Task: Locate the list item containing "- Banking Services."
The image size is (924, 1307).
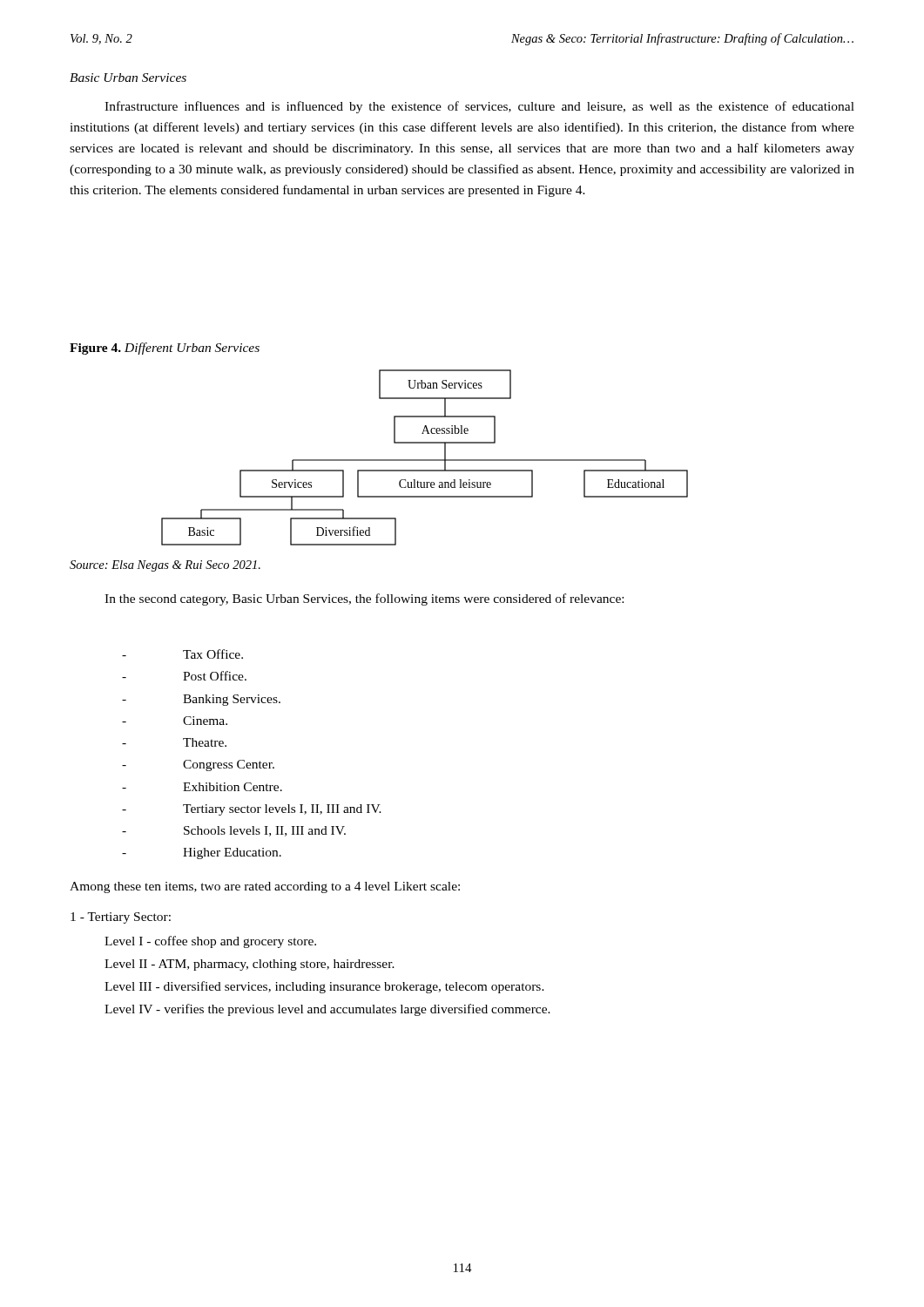Action: 201,700
